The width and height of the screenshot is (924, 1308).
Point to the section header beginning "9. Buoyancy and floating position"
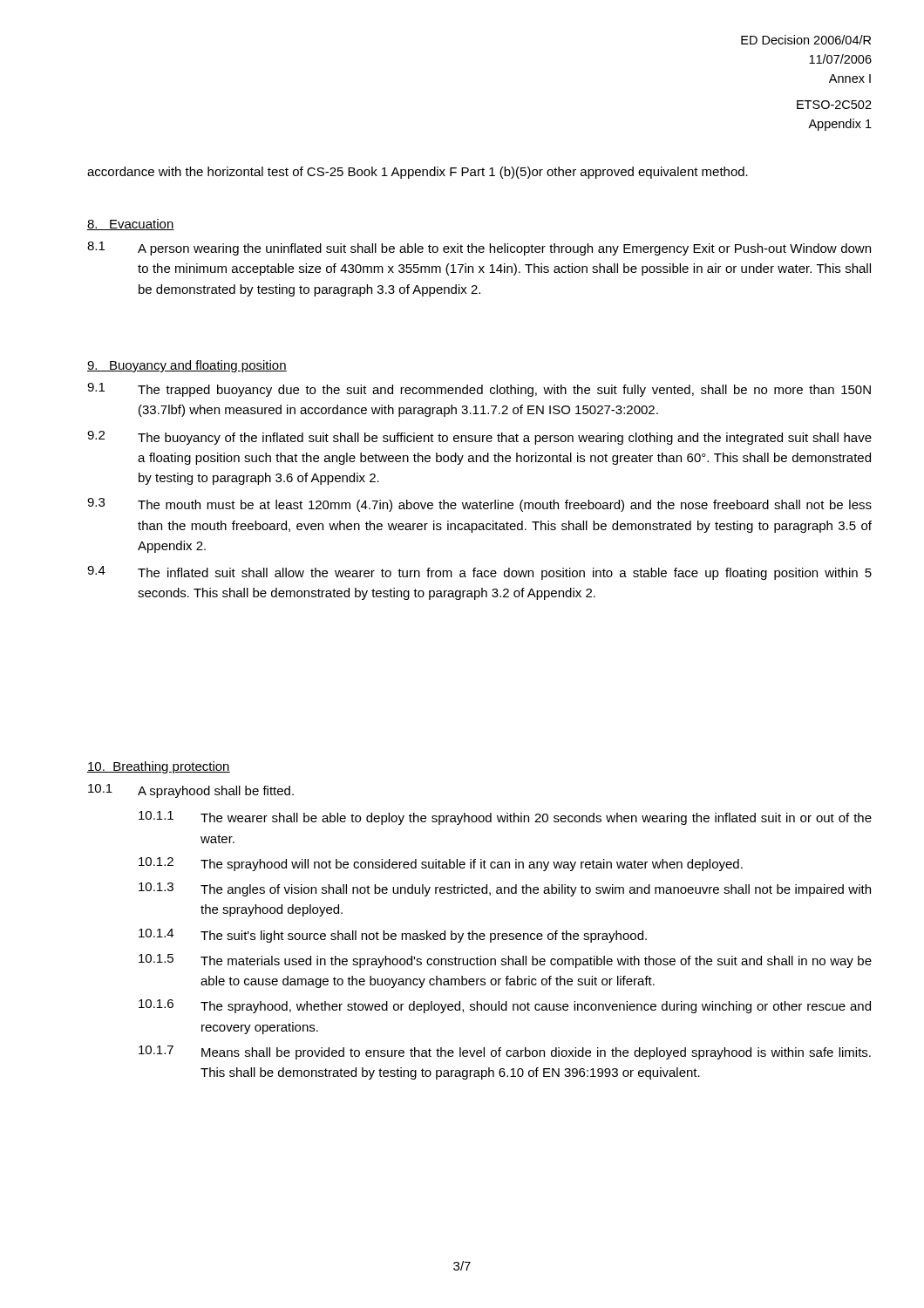click(x=187, y=366)
